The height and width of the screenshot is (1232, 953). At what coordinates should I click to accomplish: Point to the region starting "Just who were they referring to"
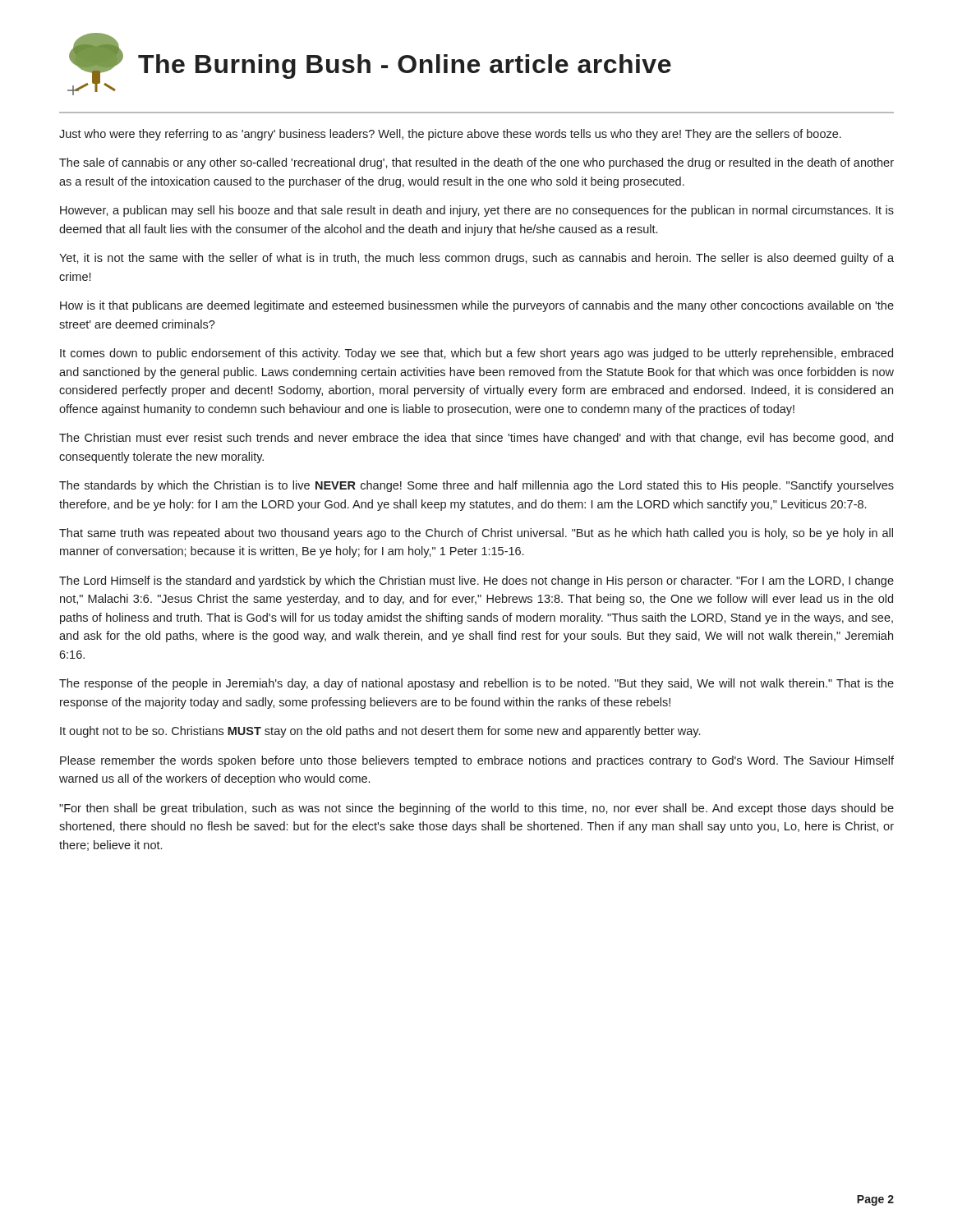point(451,134)
